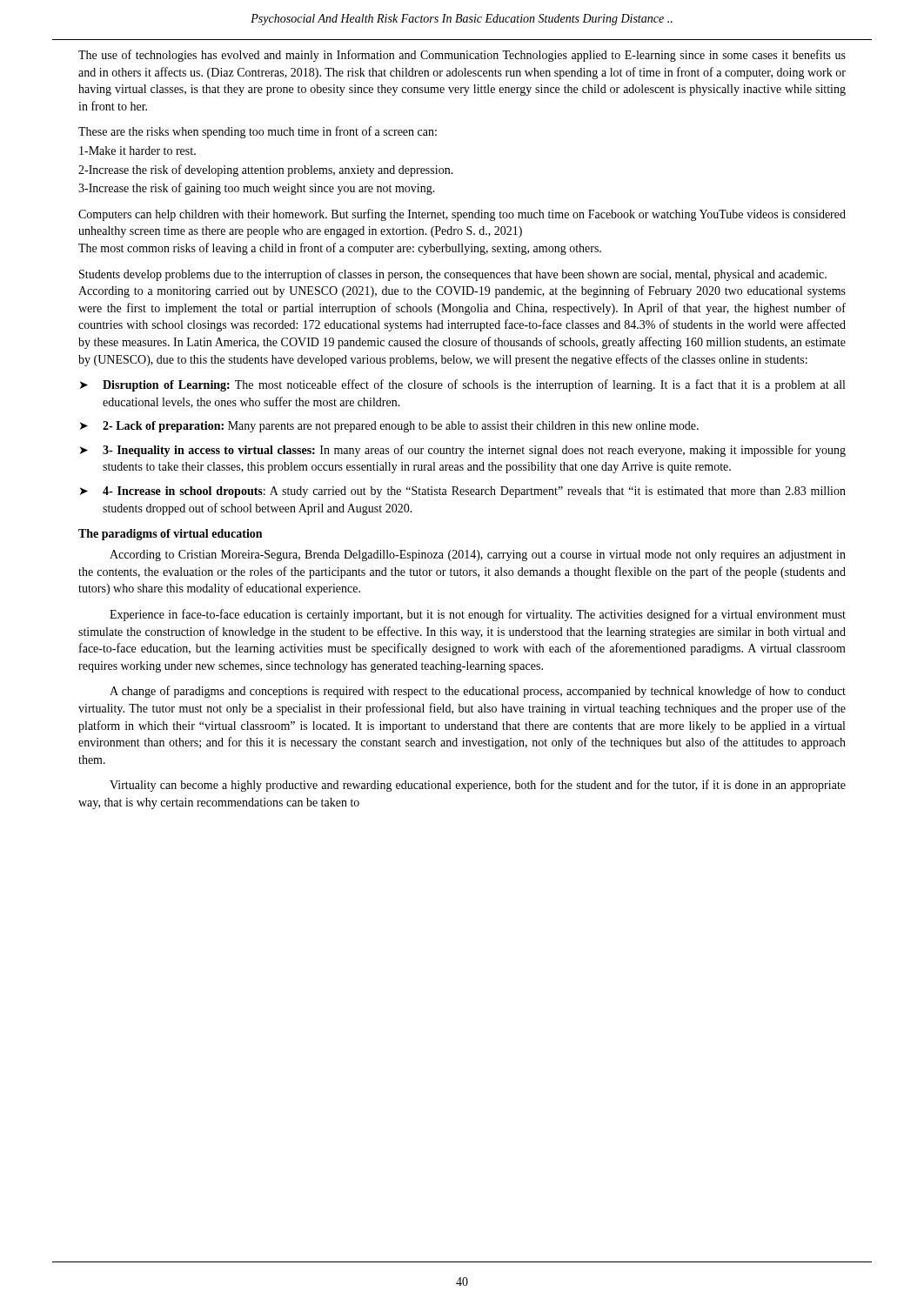The image size is (924, 1305).
Task: Click the passage that begins "➤ Disruption of Learning: The most noticeable"
Action: point(462,394)
